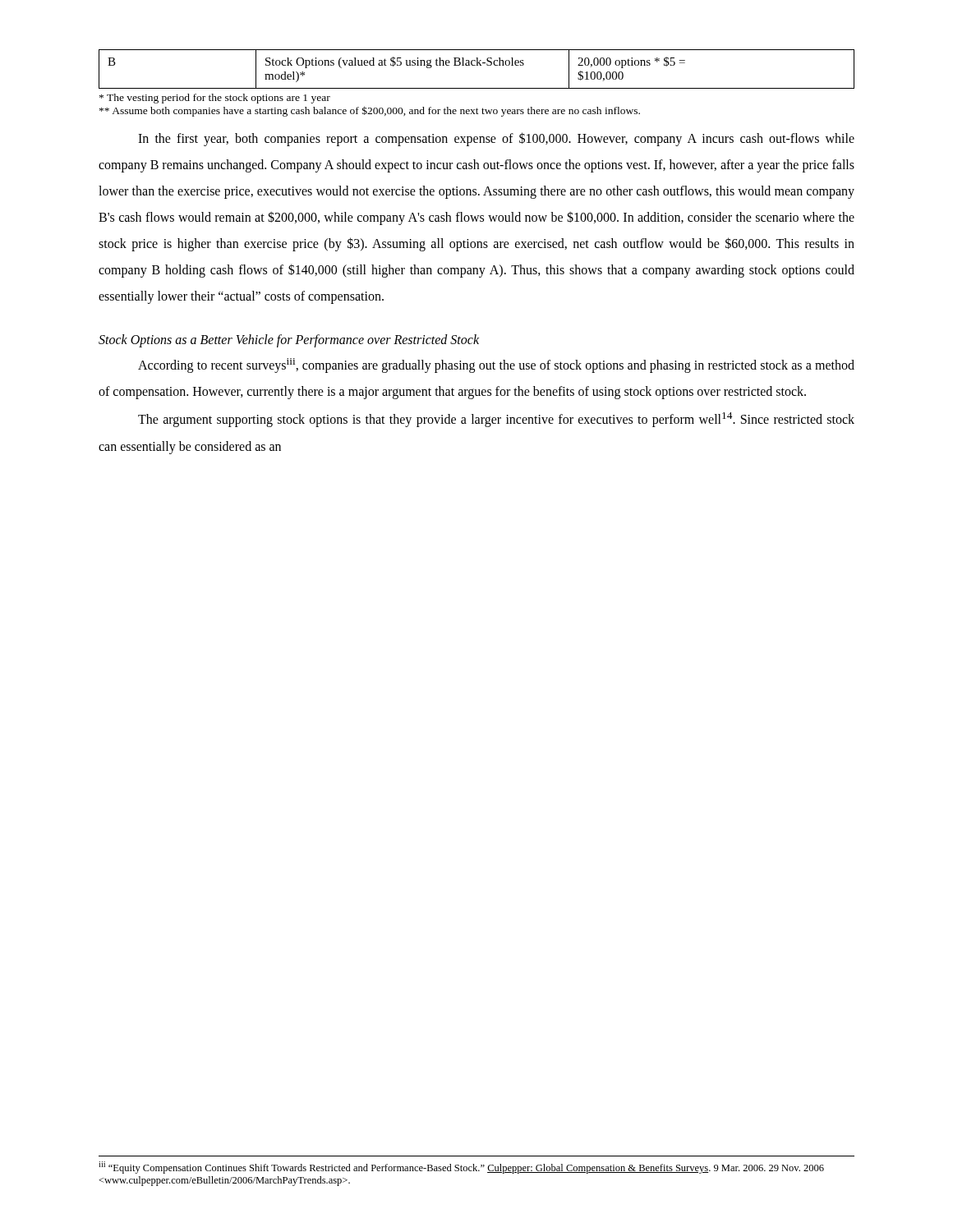Point to the block beginning "In the first year,"

click(x=476, y=218)
